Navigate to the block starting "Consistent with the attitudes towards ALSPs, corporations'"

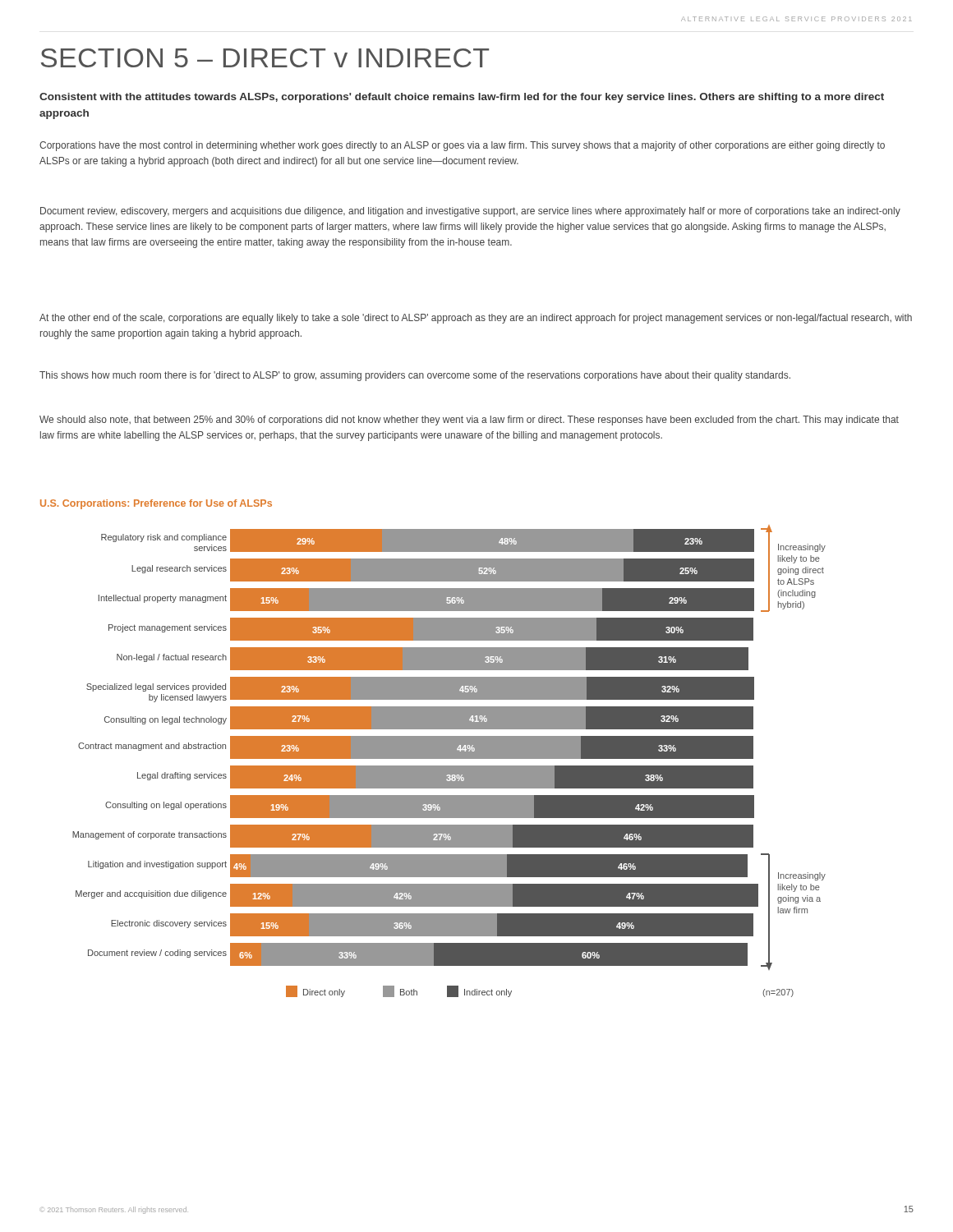coord(462,105)
